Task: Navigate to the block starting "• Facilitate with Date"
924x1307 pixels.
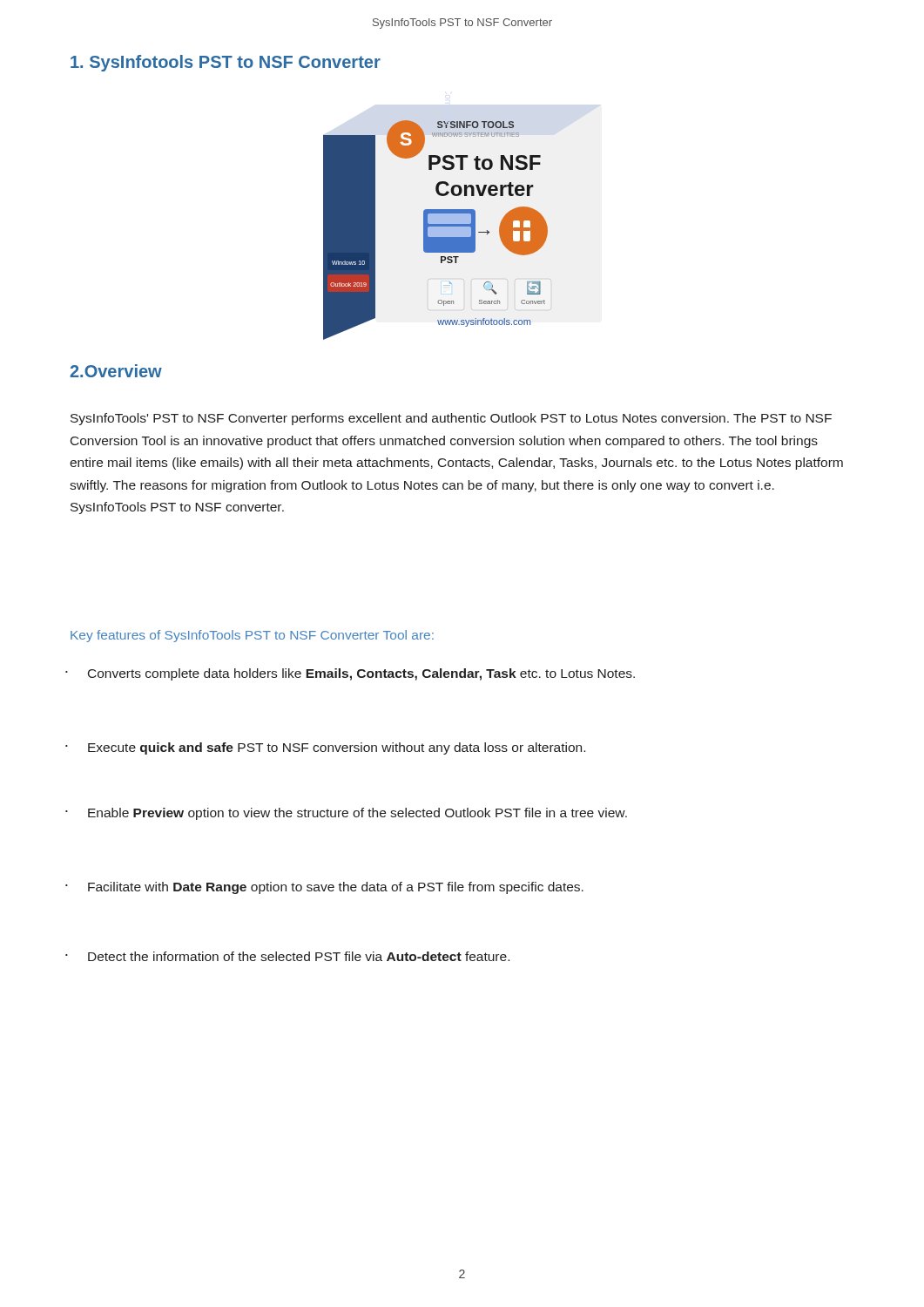Action: (336, 887)
